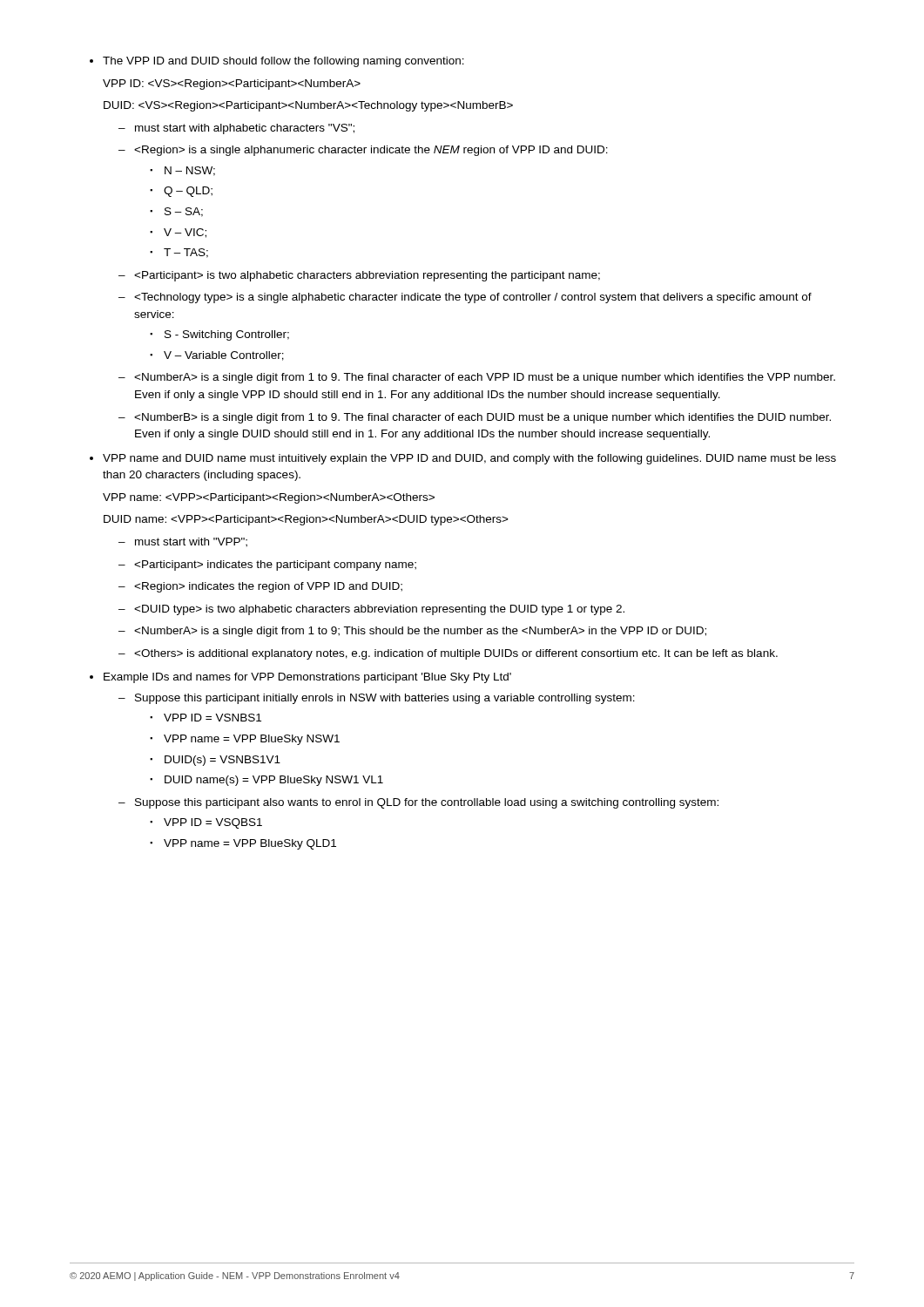Where does it say "V – Variable Controller;"?
The height and width of the screenshot is (1307, 924).
(x=224, y=355)
